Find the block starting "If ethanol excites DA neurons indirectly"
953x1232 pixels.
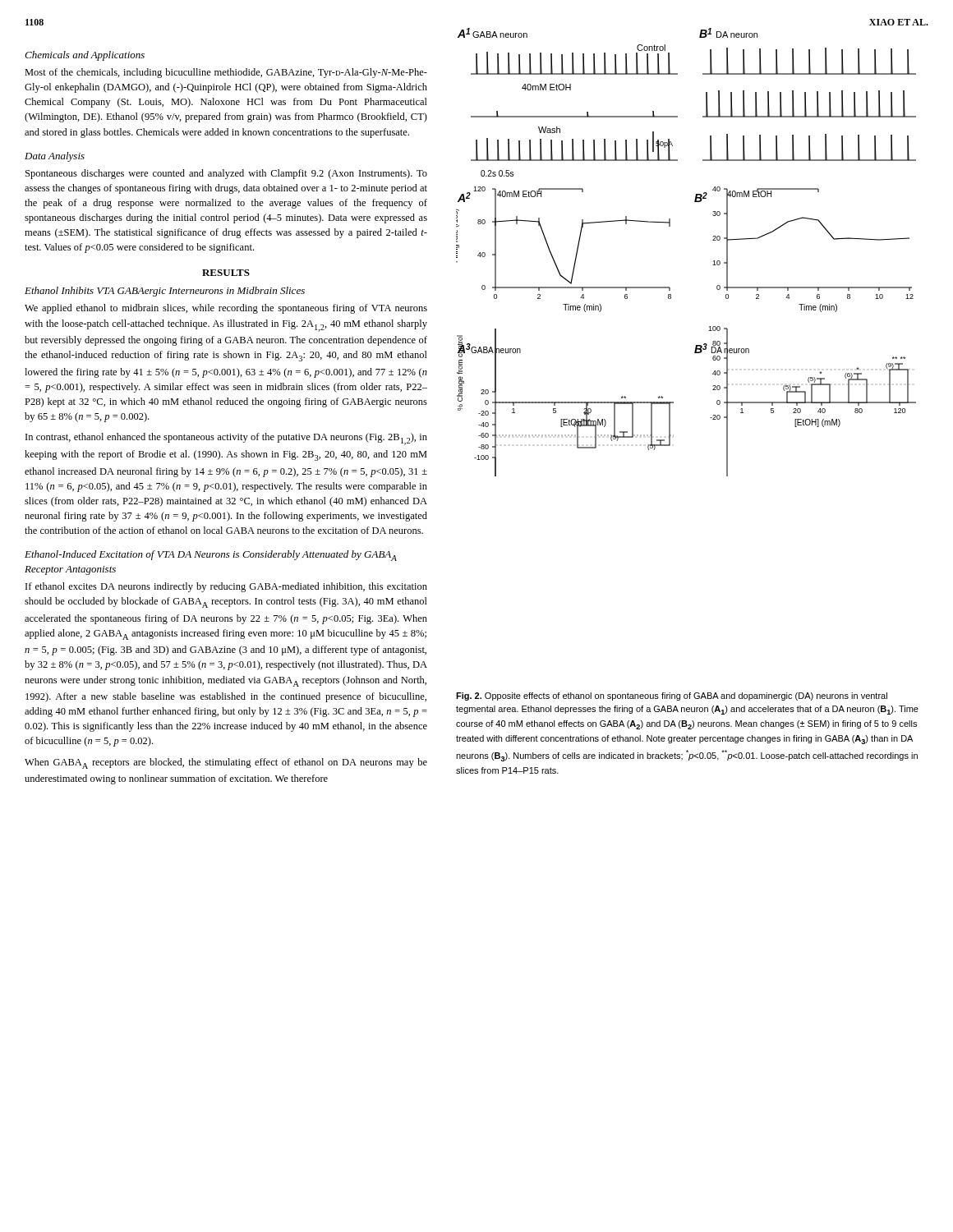226,664
